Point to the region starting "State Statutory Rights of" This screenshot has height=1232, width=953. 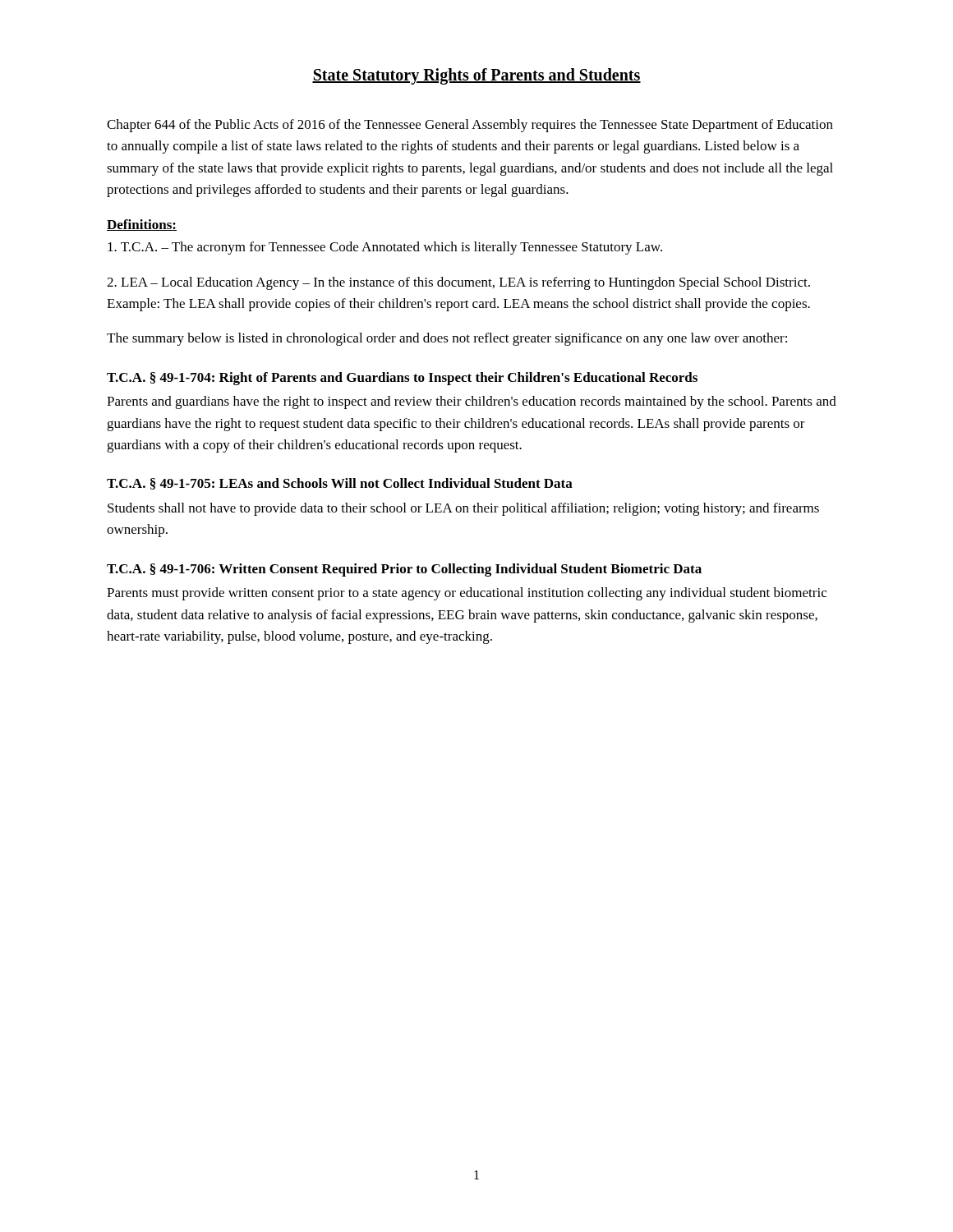click(x=476, y=75)
